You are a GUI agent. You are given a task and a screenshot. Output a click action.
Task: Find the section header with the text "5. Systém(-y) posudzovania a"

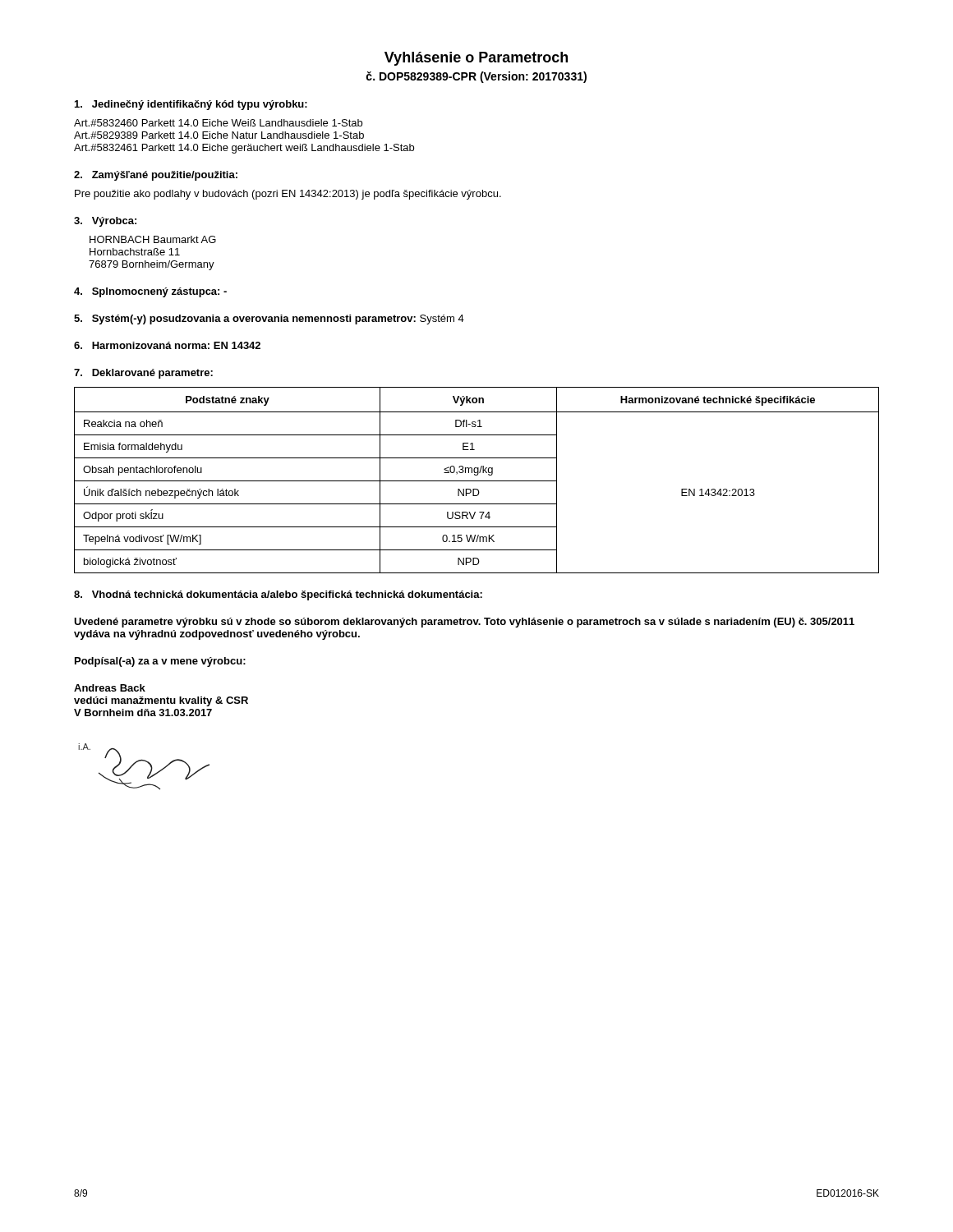pyautogui.click(x=269, y=318)
